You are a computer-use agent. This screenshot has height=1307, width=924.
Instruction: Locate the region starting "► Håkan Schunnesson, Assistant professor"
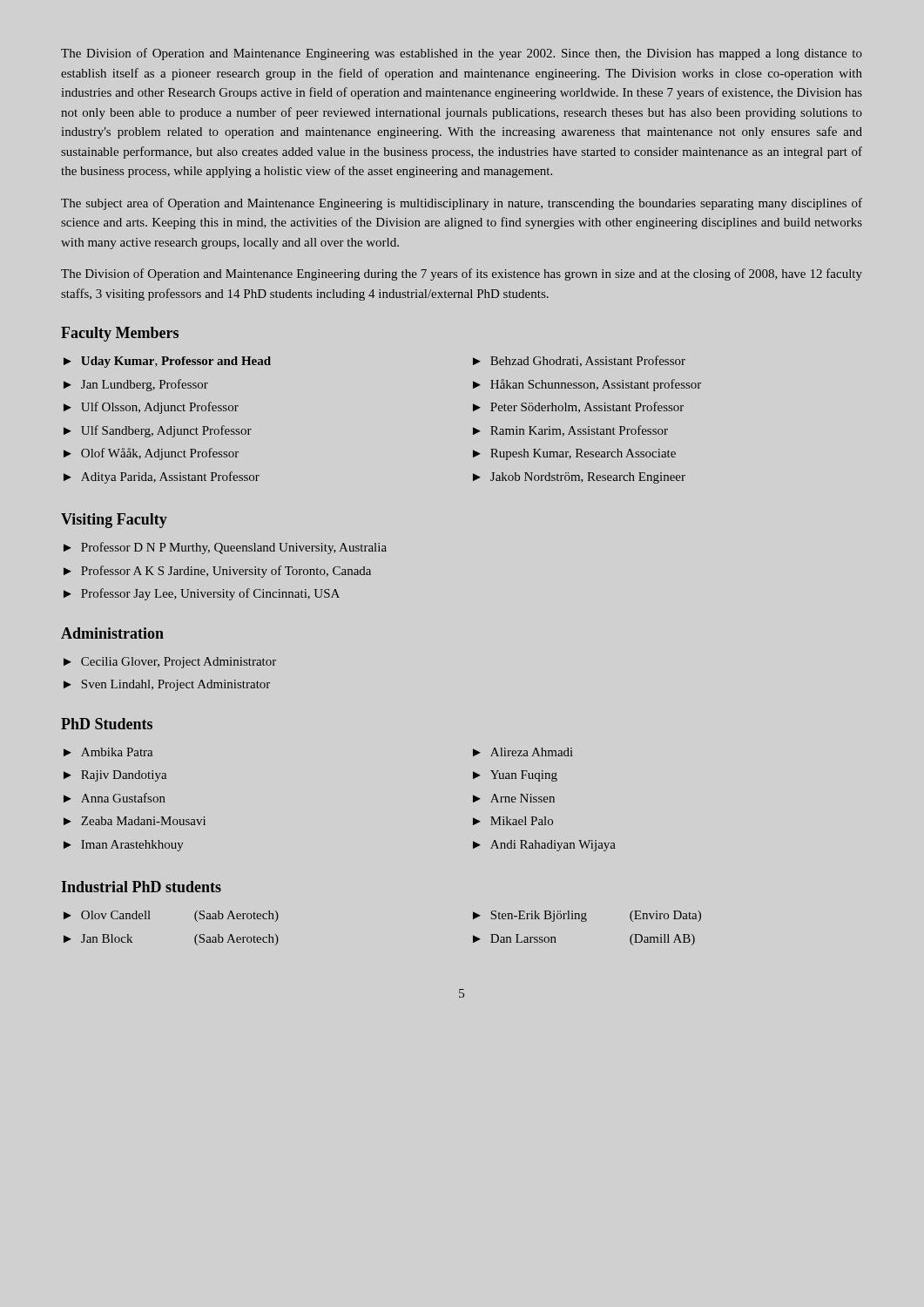point(666,384)
